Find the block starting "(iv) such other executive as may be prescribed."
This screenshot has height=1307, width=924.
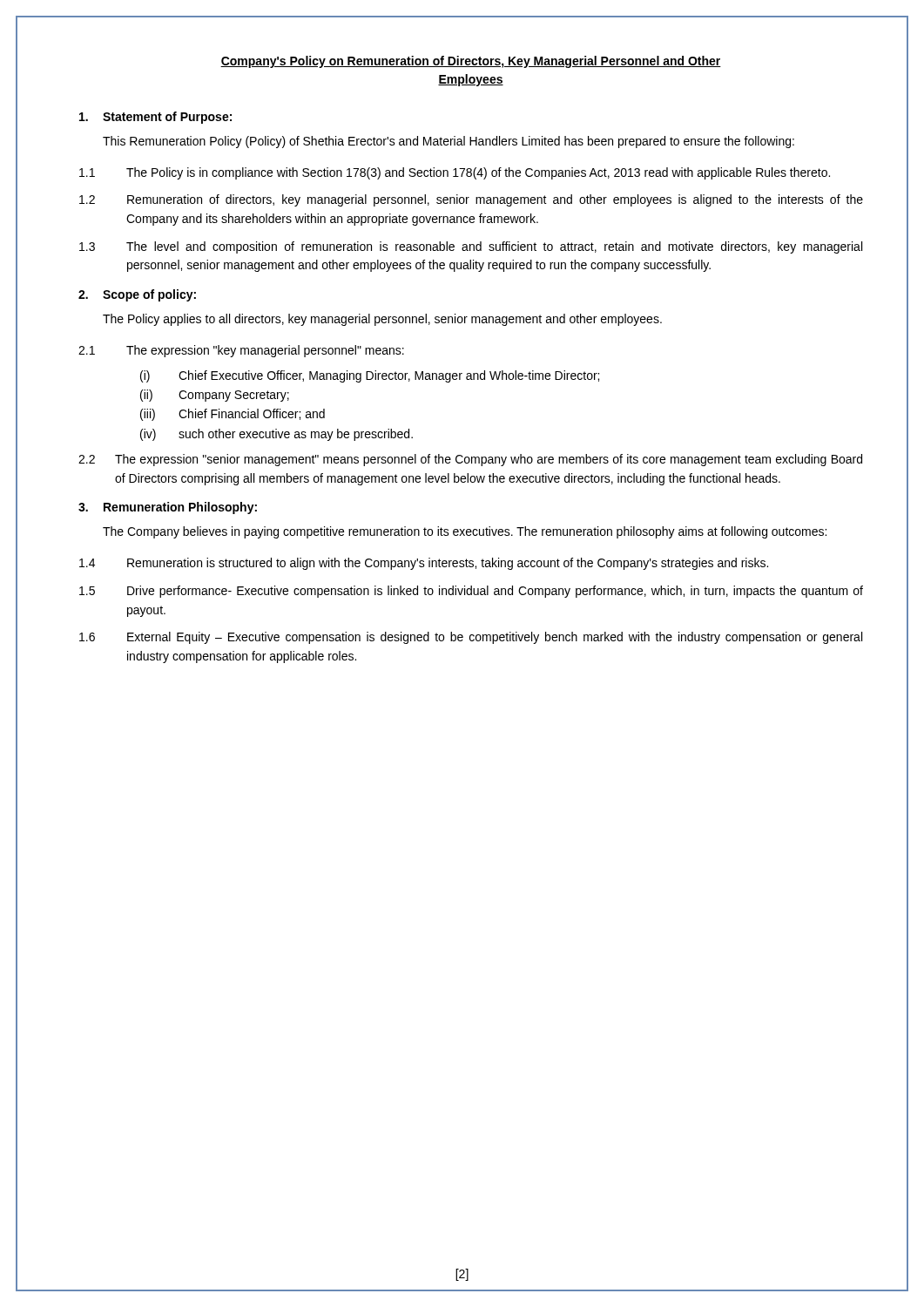click(277, 435)
